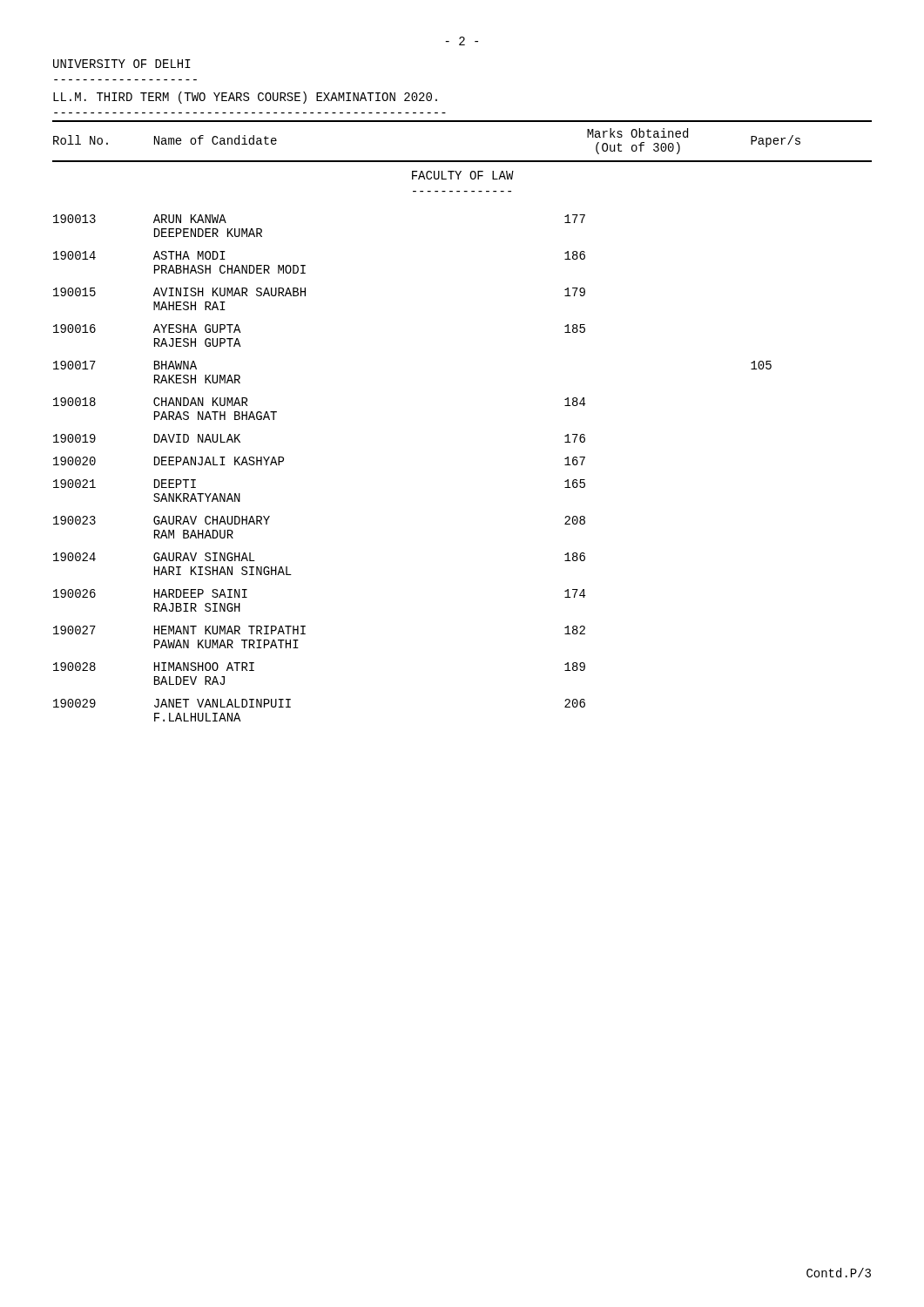Locate the table with the text "HEMANT KUMAR TRIPATHI PAWAN"
The width and height of the screenshot is (924, 1307).
462,423
